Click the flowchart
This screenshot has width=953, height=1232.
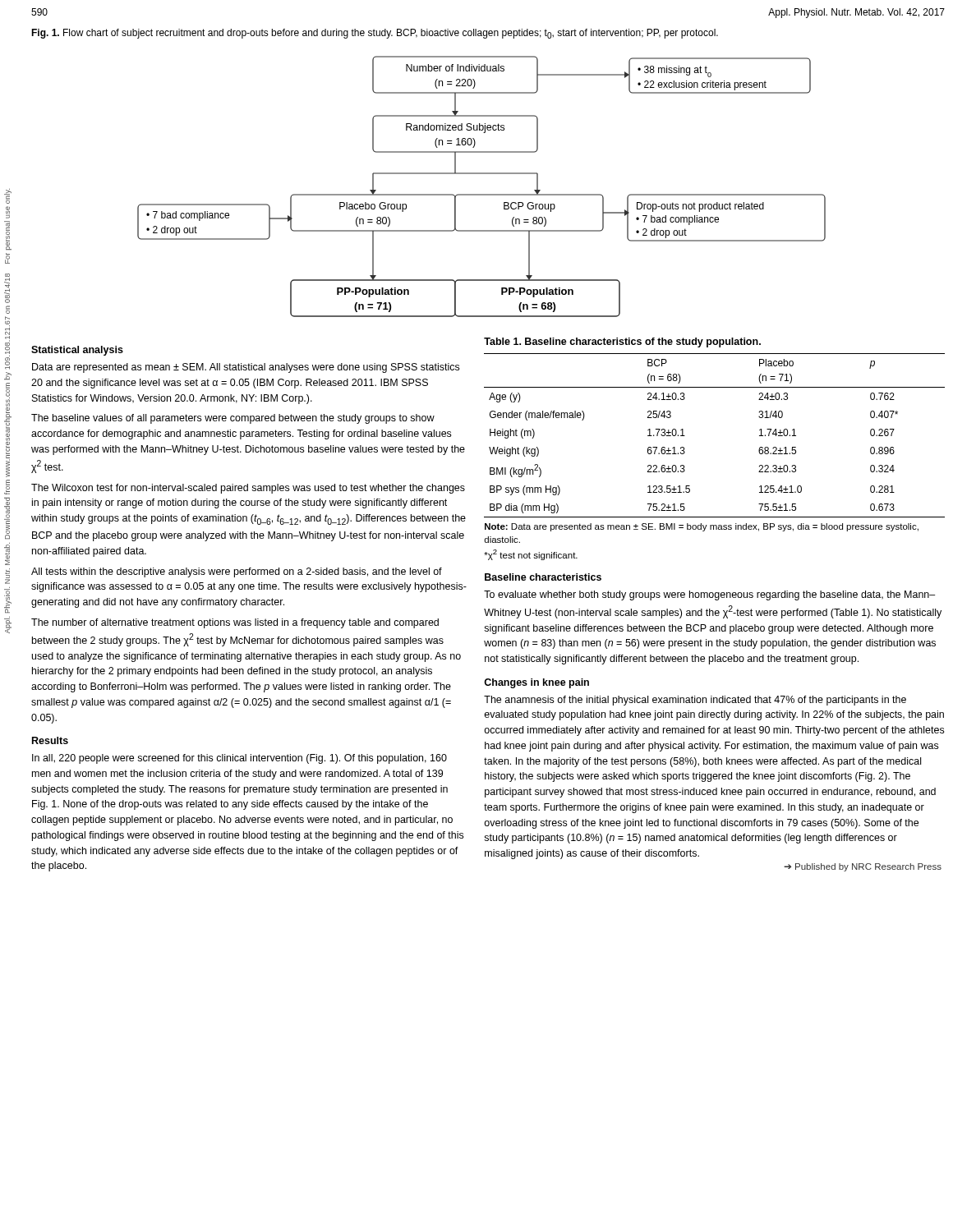[x=488, y=190]
